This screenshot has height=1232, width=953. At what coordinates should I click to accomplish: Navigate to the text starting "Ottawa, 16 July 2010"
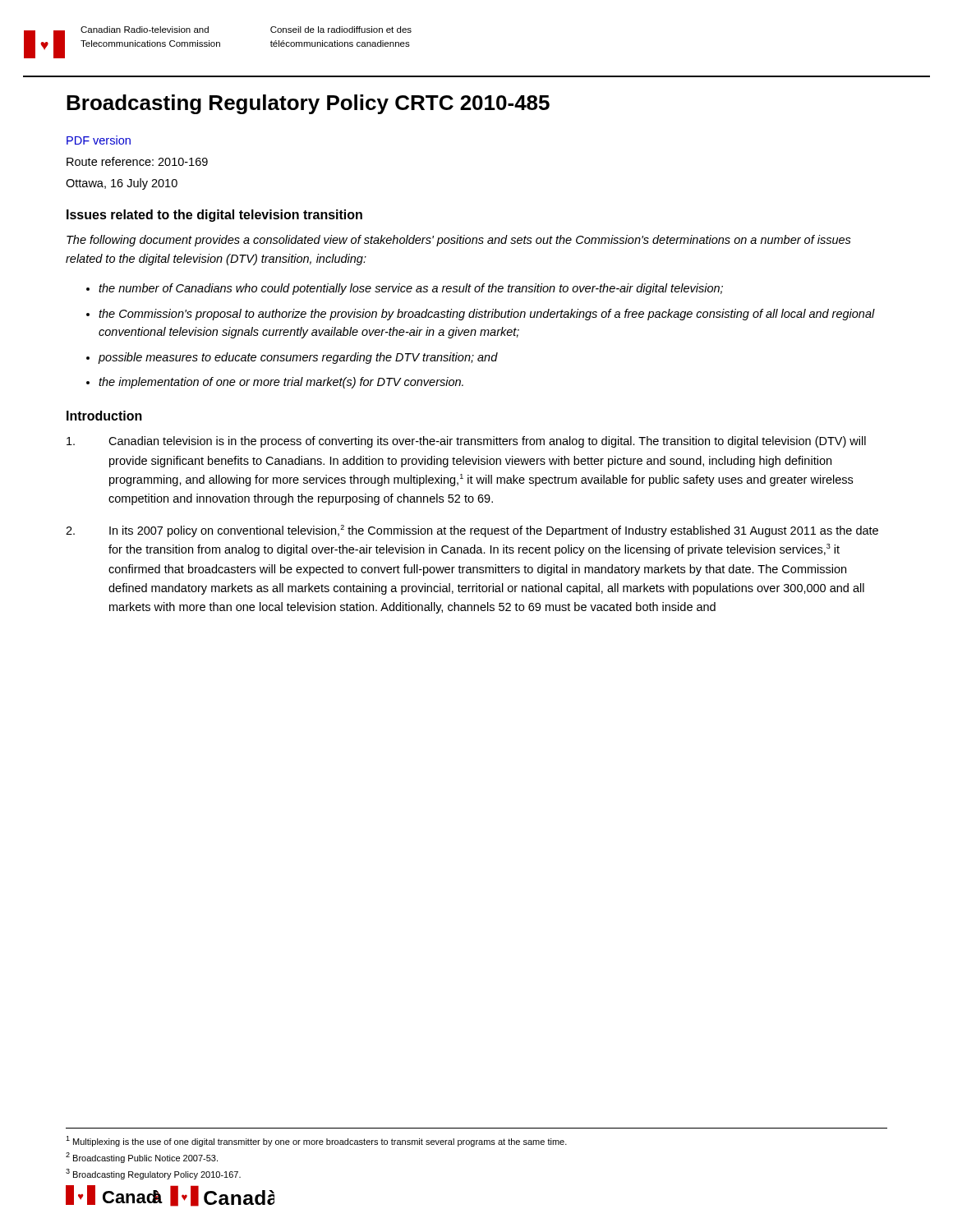(122, 183)
